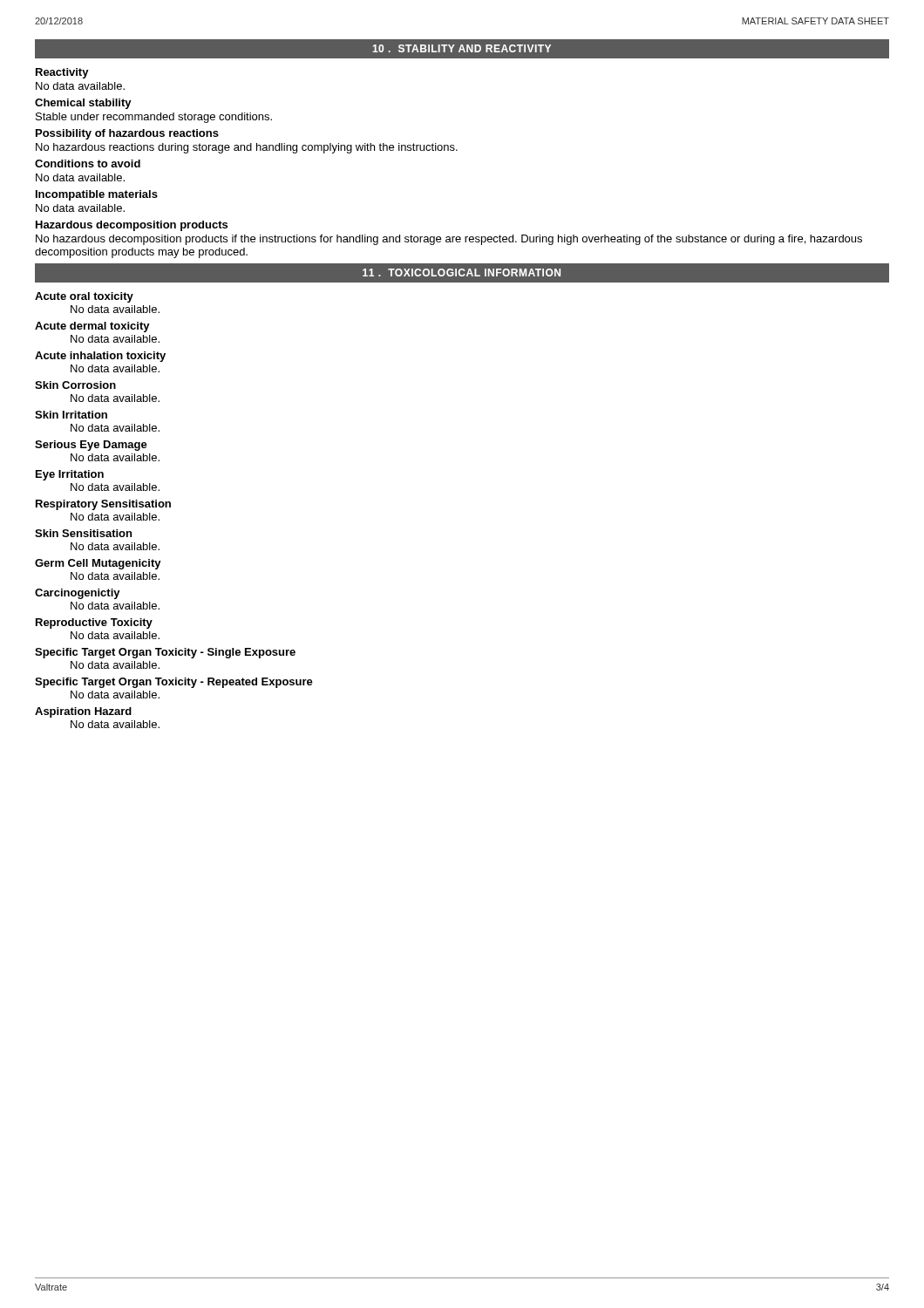
Task: Find the text with the text "Acute oral toxicity No data available."
Action: [x=84, y=297]
